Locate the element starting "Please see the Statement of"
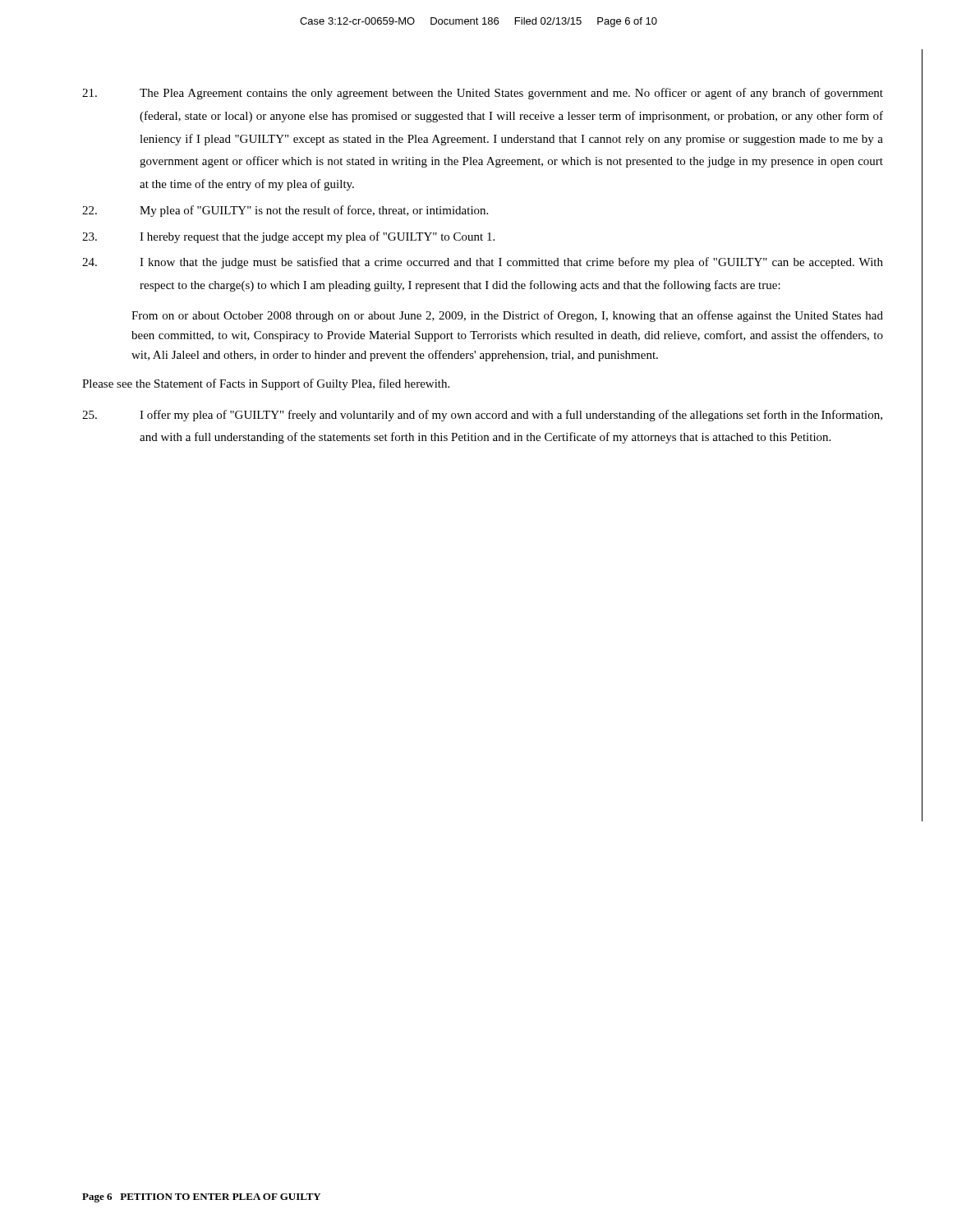The image size is (957, 1232). [x=266, y=383]
